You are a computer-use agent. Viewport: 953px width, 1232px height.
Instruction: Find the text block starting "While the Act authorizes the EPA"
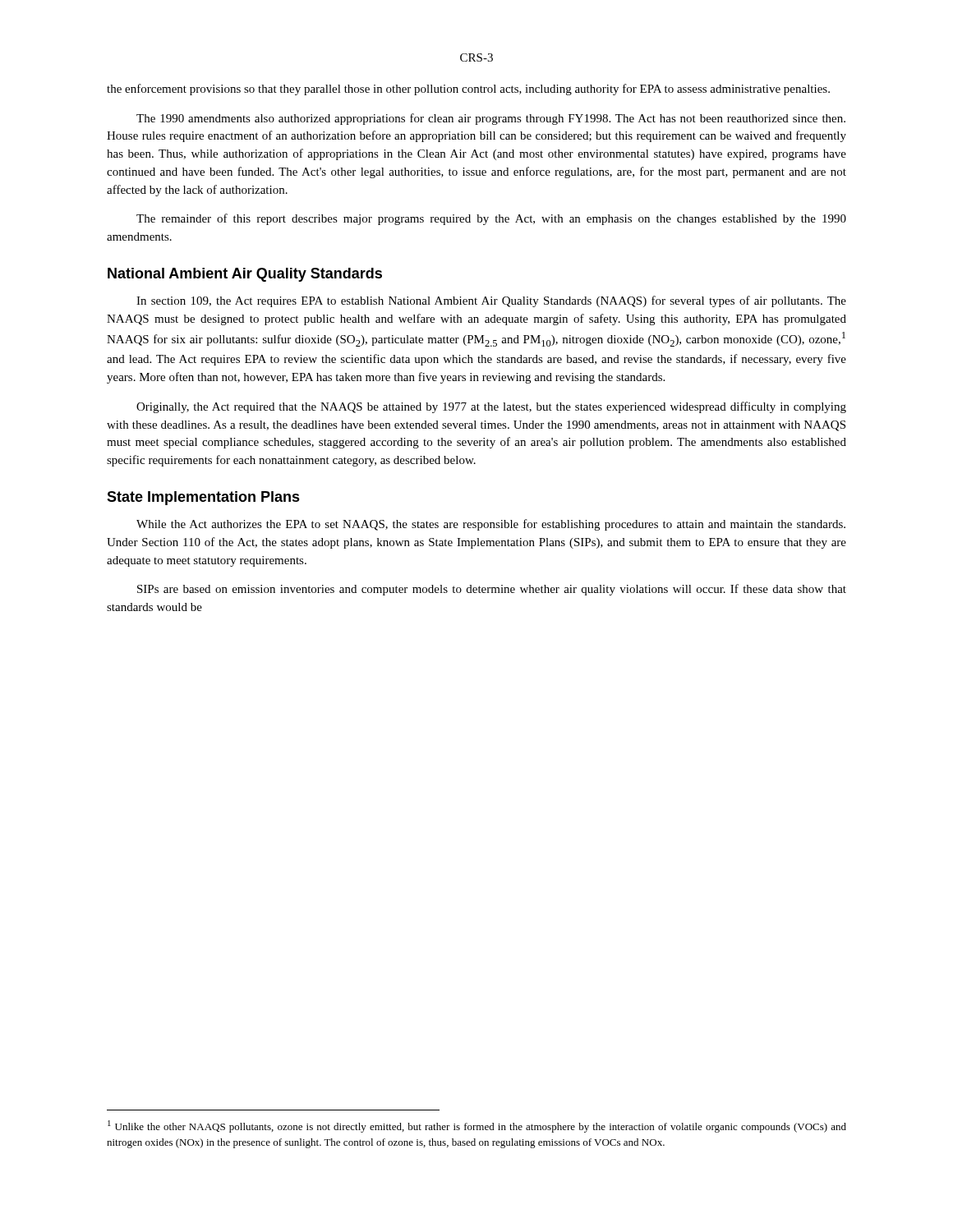(476, 542)
